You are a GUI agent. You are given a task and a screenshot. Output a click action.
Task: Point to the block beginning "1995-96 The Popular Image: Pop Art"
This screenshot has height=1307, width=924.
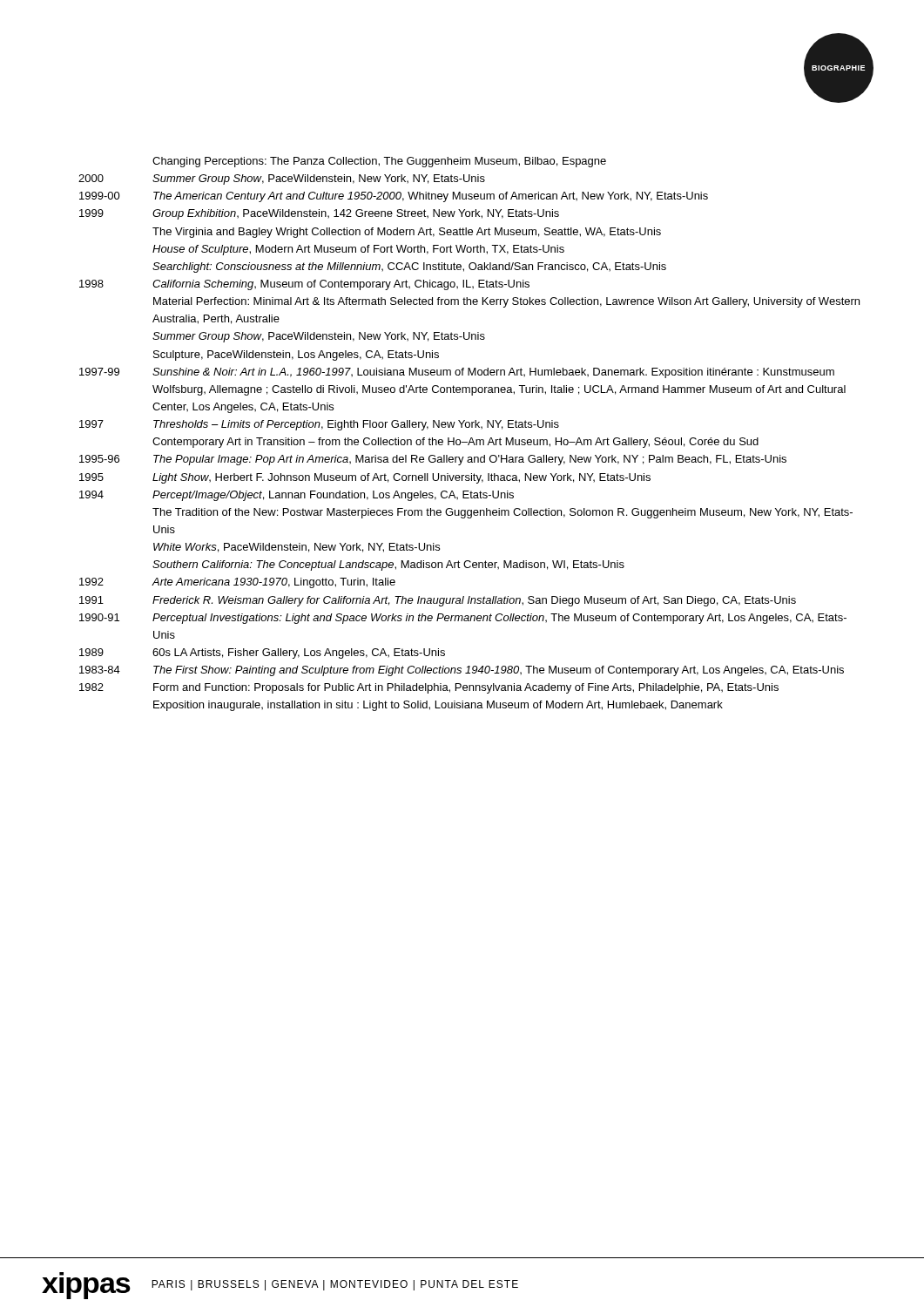click(473, 460)
